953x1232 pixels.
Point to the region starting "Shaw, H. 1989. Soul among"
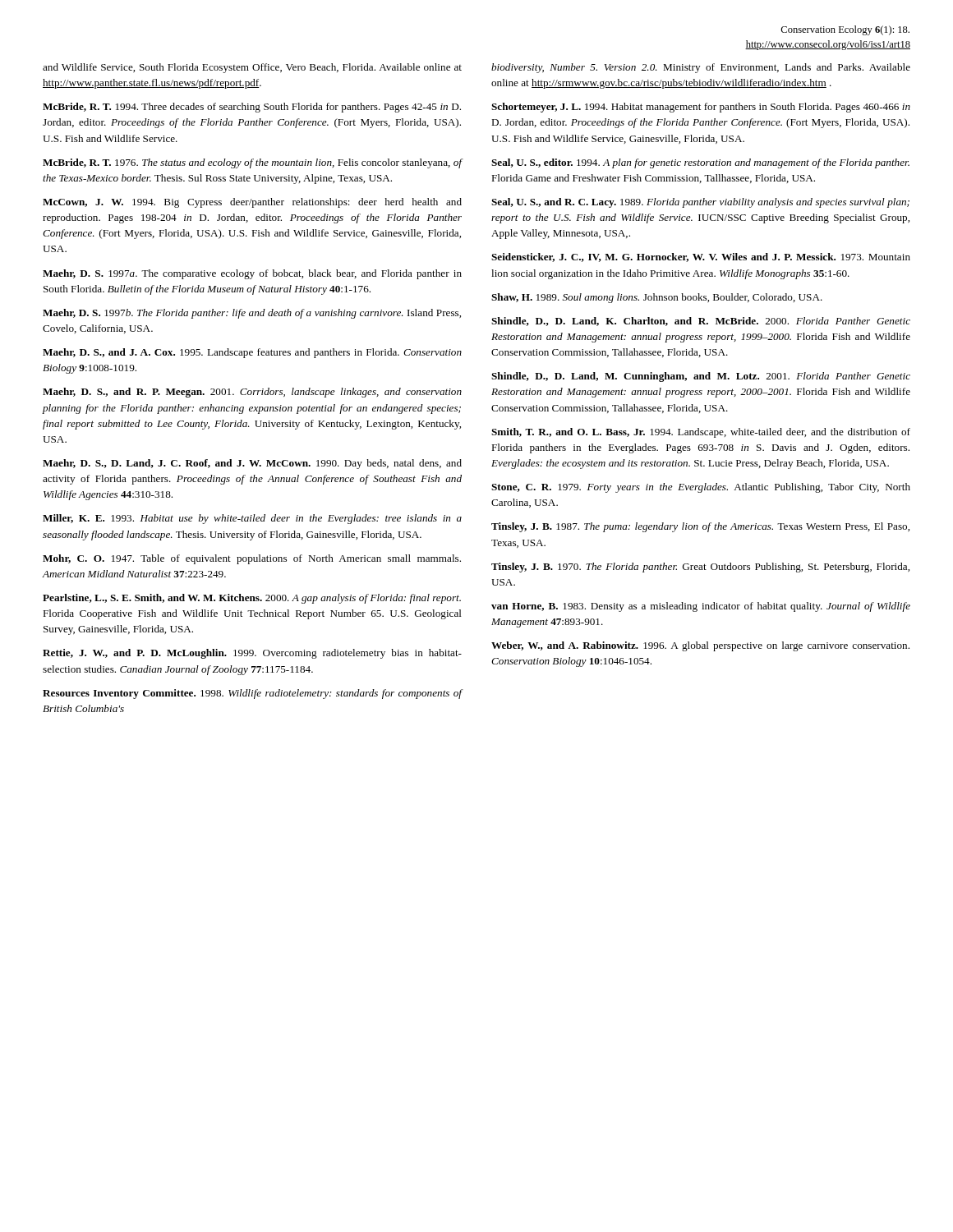(x=657, y=297)
